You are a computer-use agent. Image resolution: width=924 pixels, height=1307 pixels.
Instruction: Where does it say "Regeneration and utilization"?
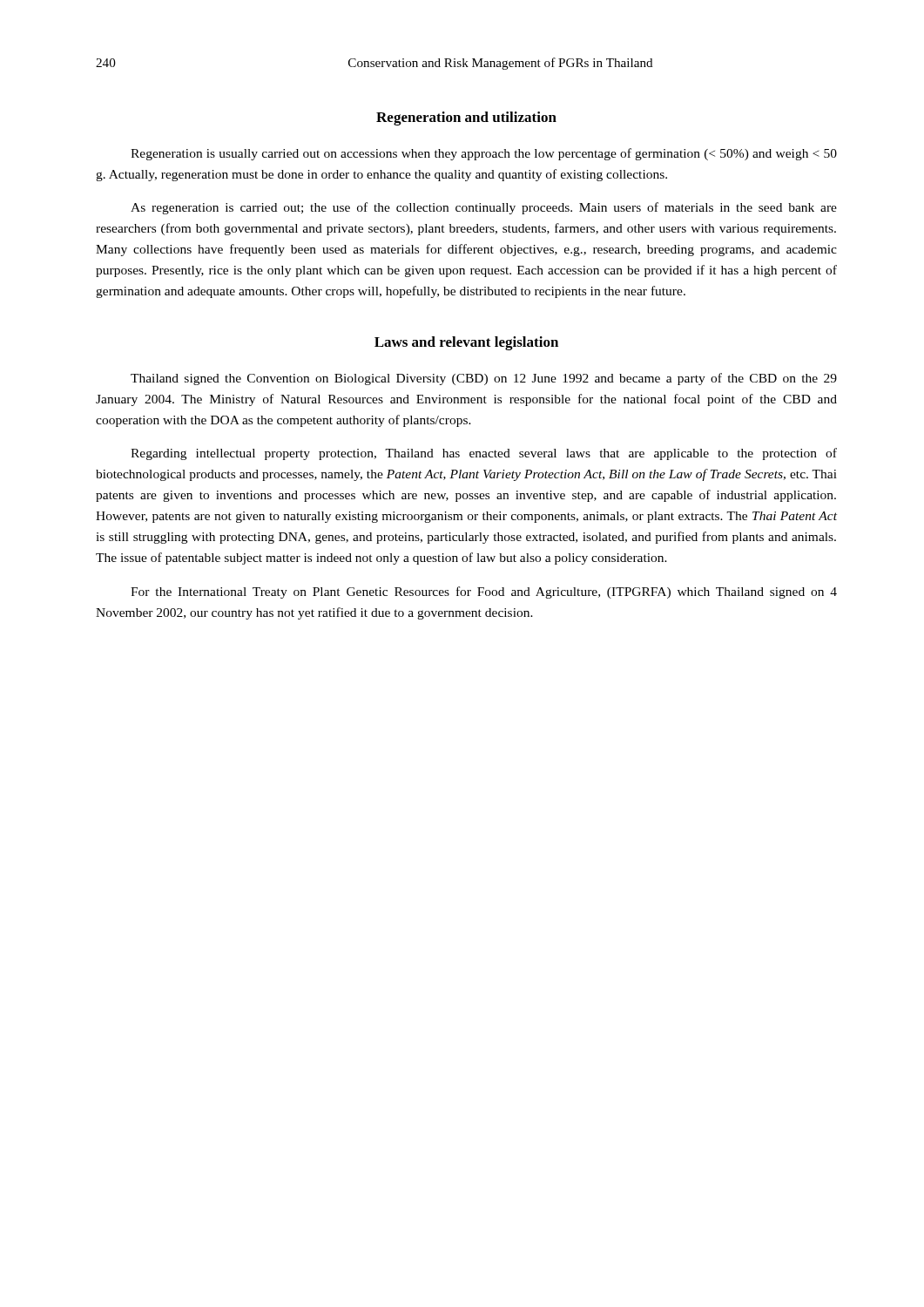coord(466,117)
